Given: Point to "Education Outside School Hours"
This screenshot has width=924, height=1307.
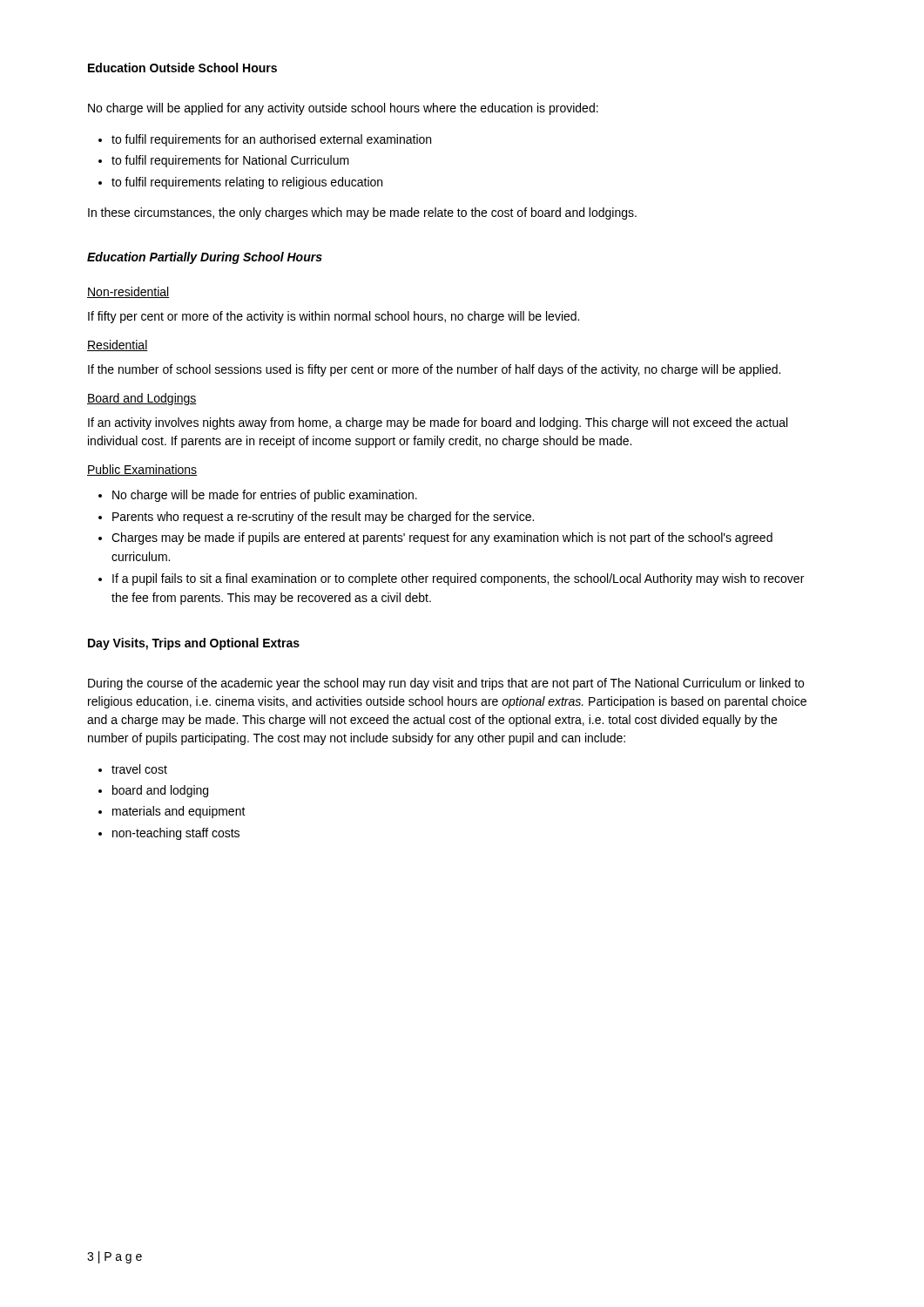Looking at the screenshot, I should pos(182,68).
